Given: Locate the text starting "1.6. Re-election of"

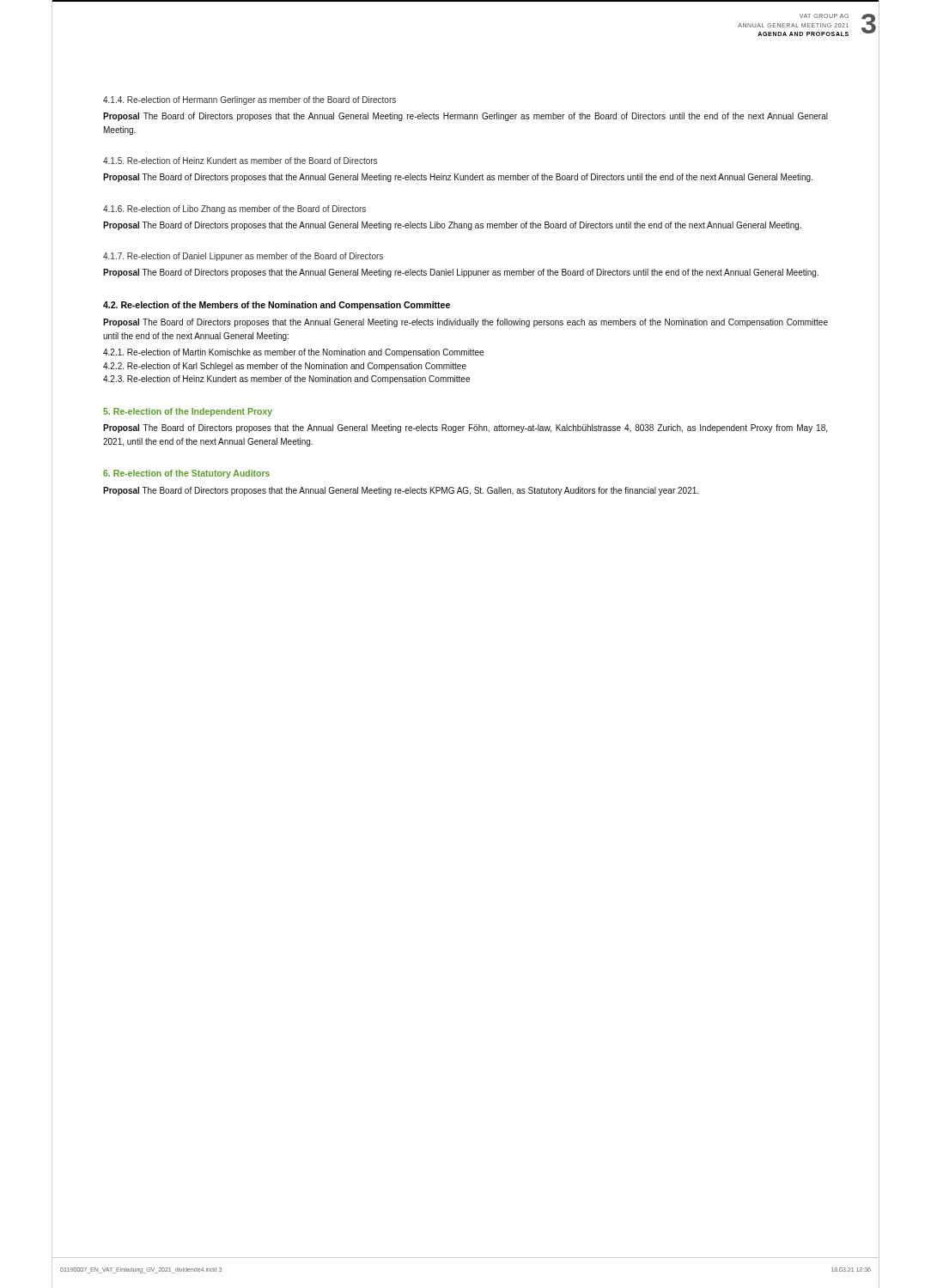Looking at the screenshot, I should tap(466, 217).
